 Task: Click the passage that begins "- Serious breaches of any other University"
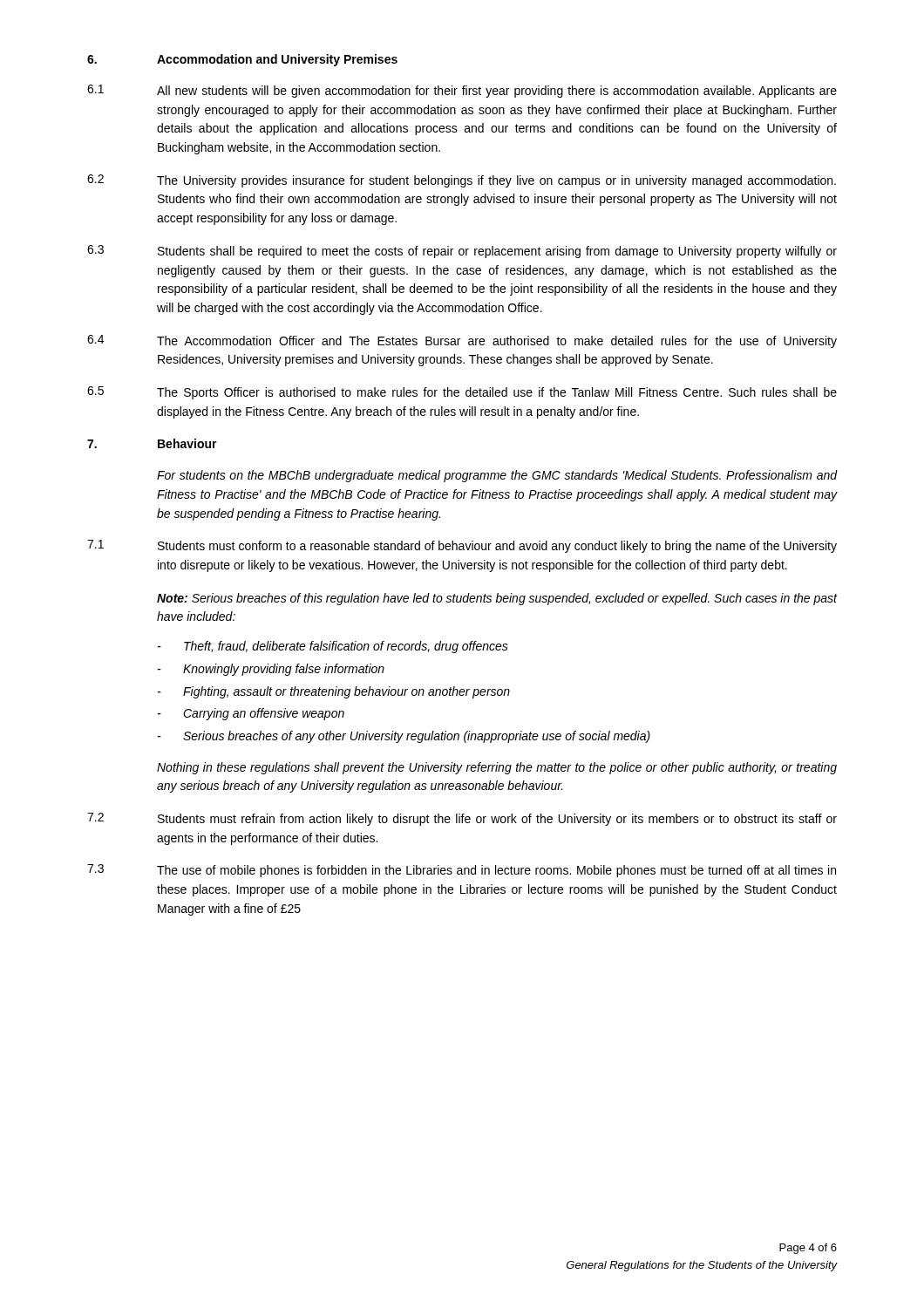(x=404, y=737)
